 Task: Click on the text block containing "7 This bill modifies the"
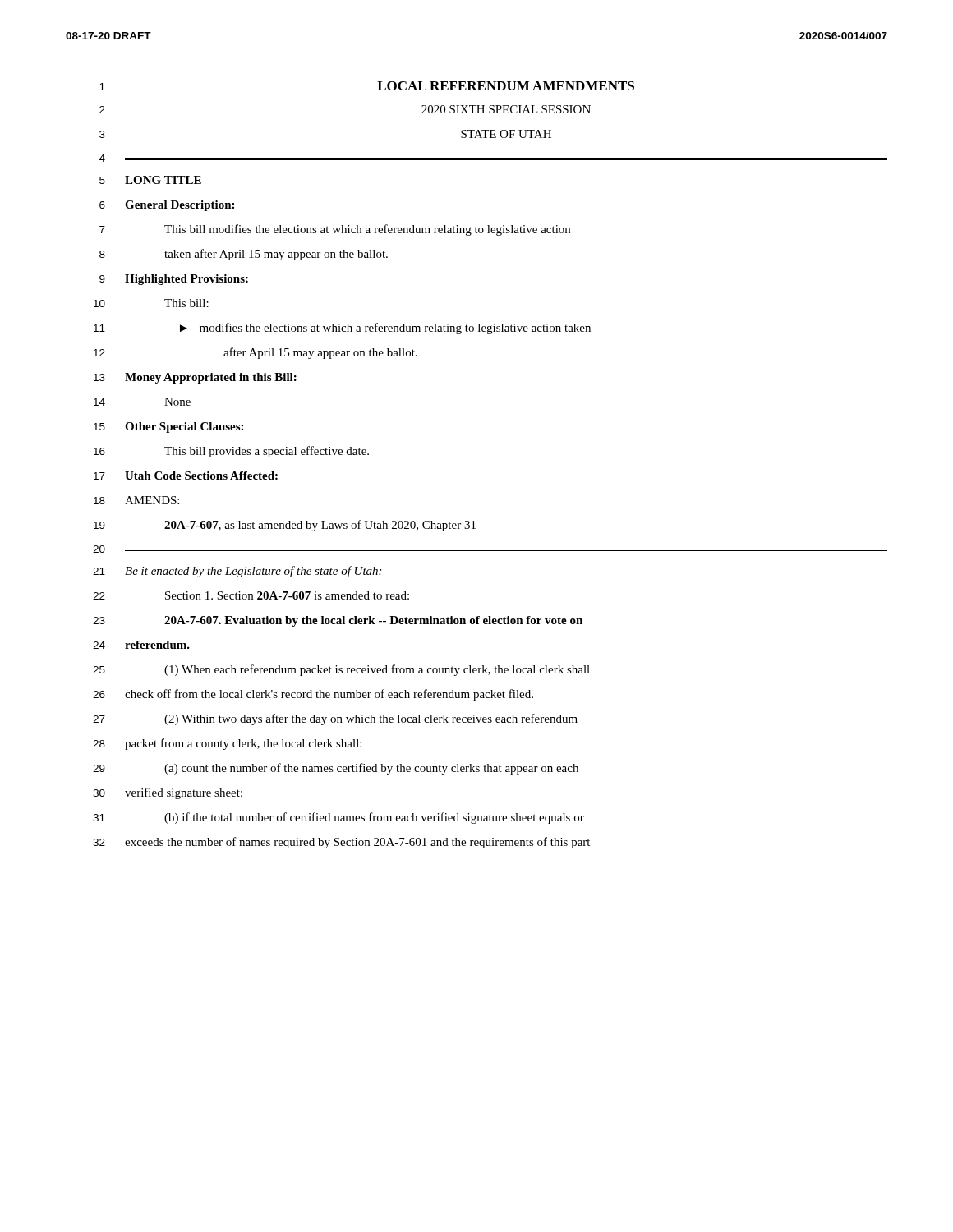pyautogui.click(x=476, y=230)
